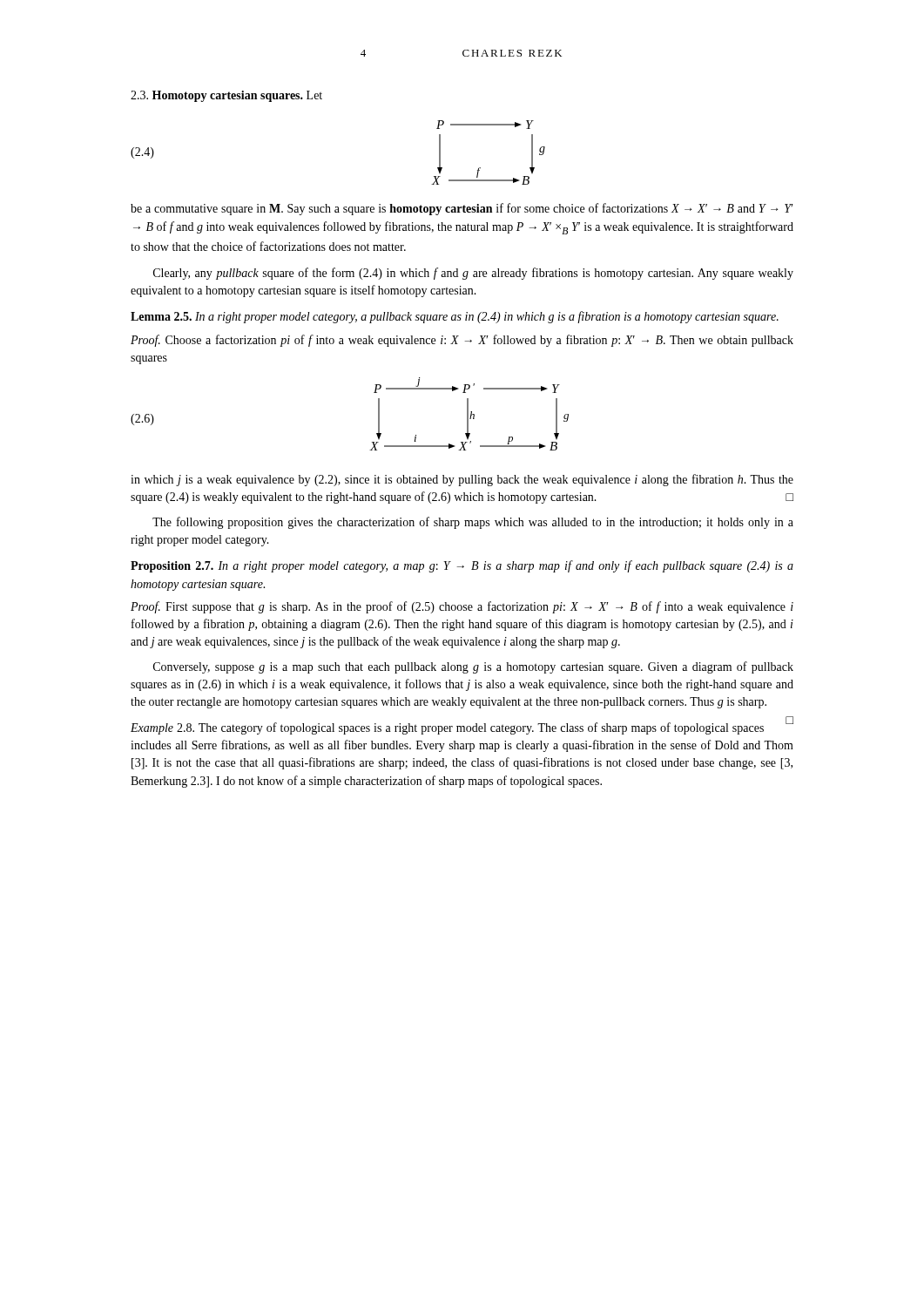The image size is (924, 1307).
Task: Point to the block starting "Conversely, suppose g is"
Action: pos(462,685)
